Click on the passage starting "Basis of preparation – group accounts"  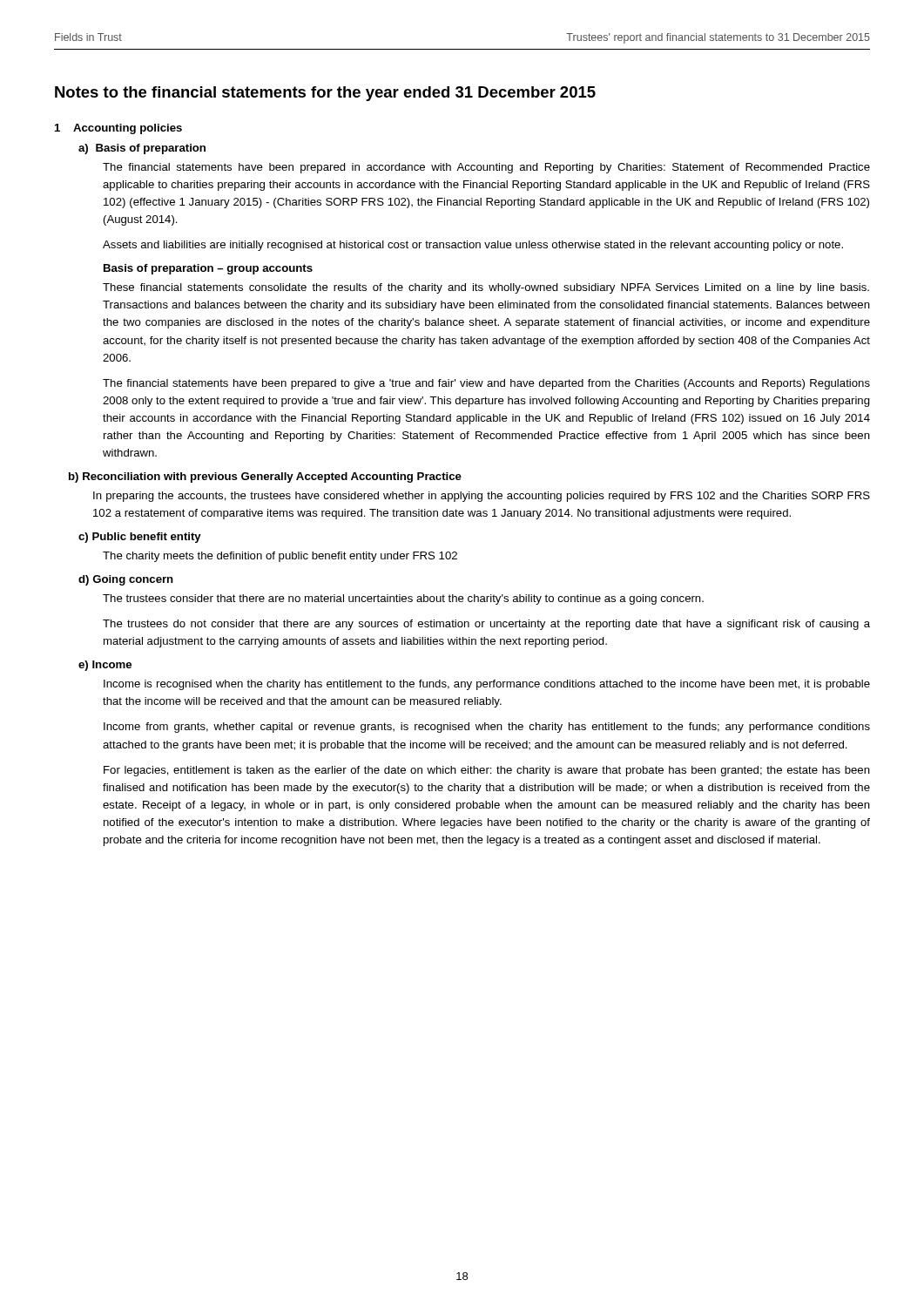pyautogui.click(x=208, y=268)
